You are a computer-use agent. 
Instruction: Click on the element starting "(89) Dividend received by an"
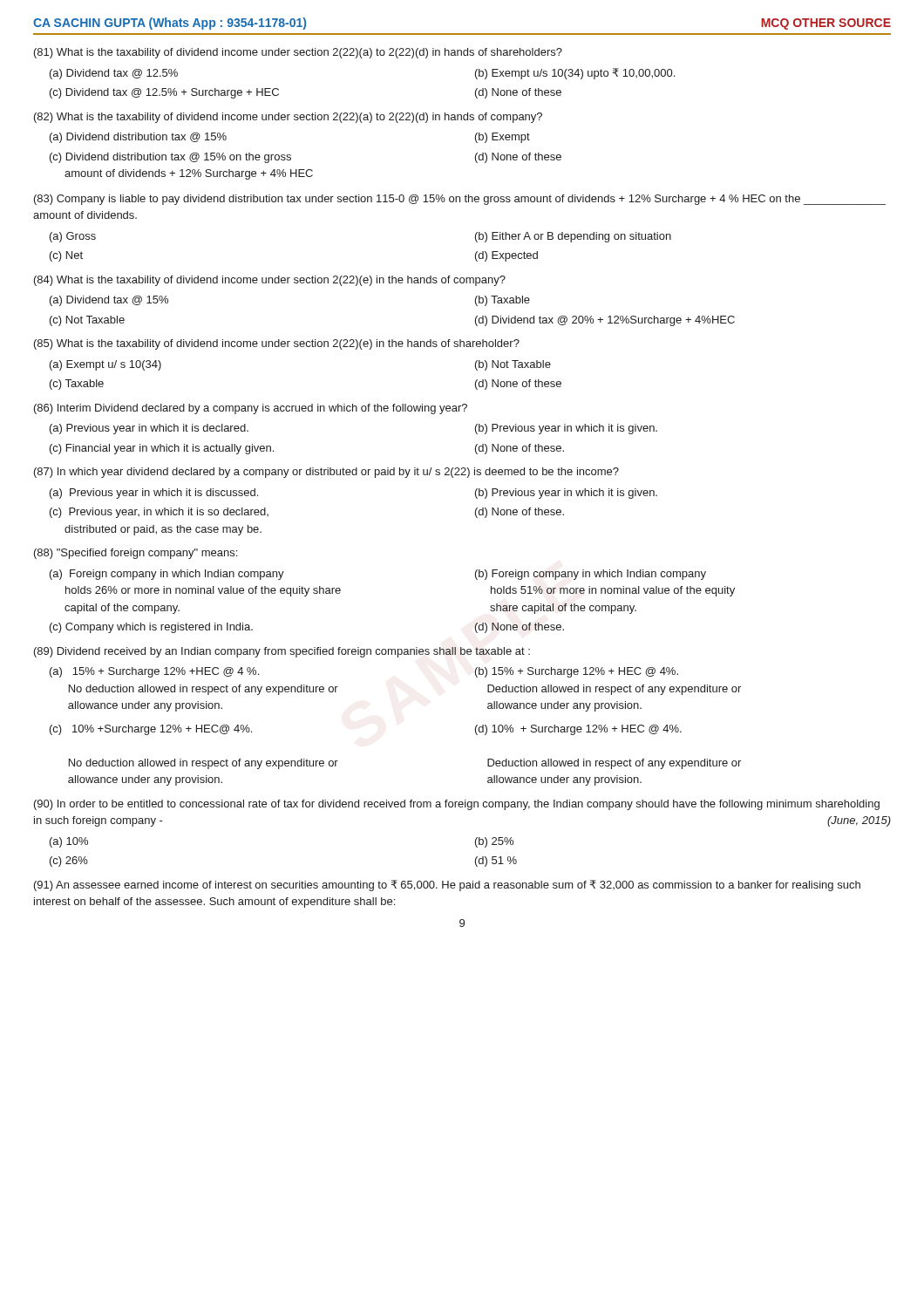point(282,652)
